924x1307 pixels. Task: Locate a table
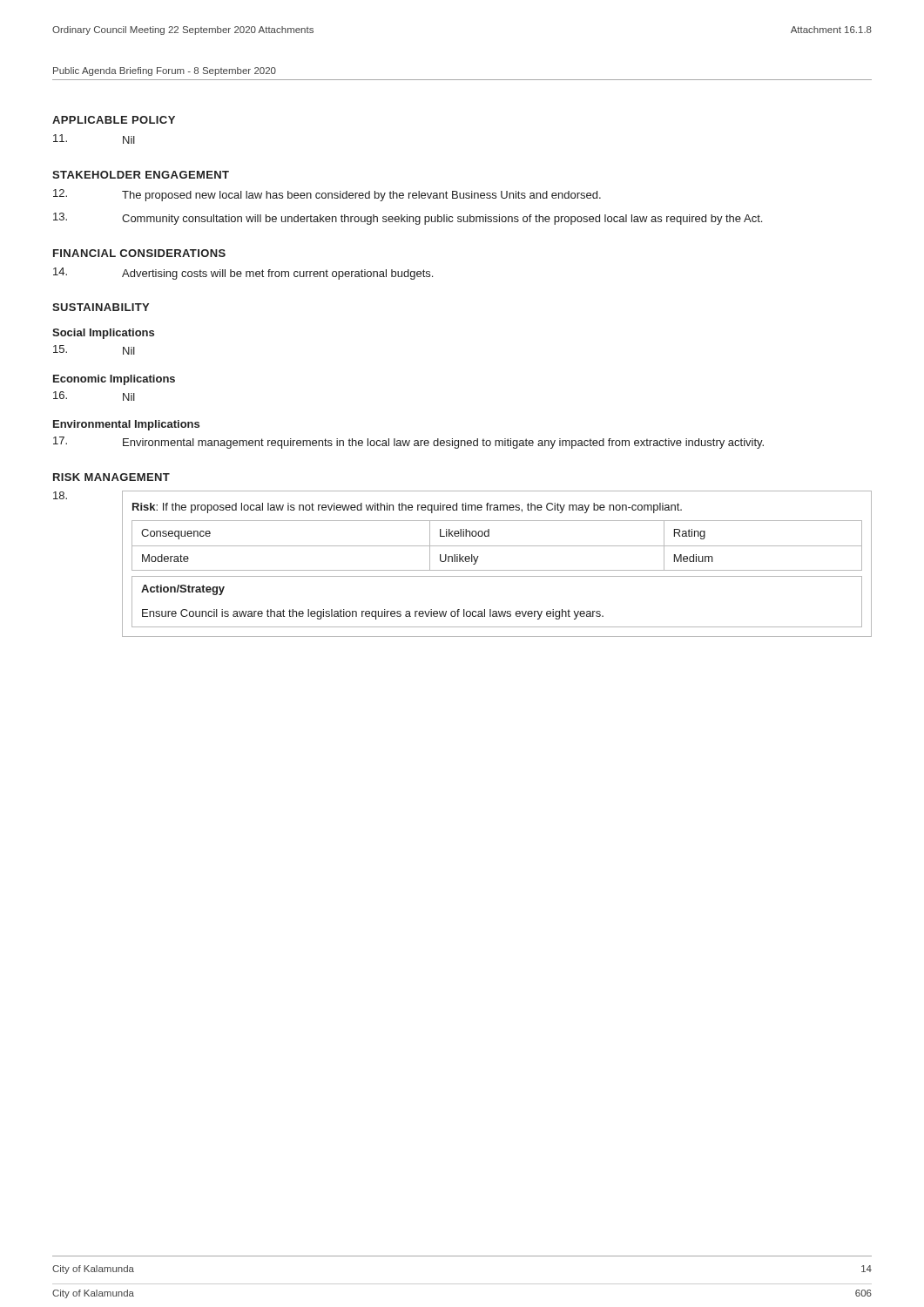coord(462,563)
